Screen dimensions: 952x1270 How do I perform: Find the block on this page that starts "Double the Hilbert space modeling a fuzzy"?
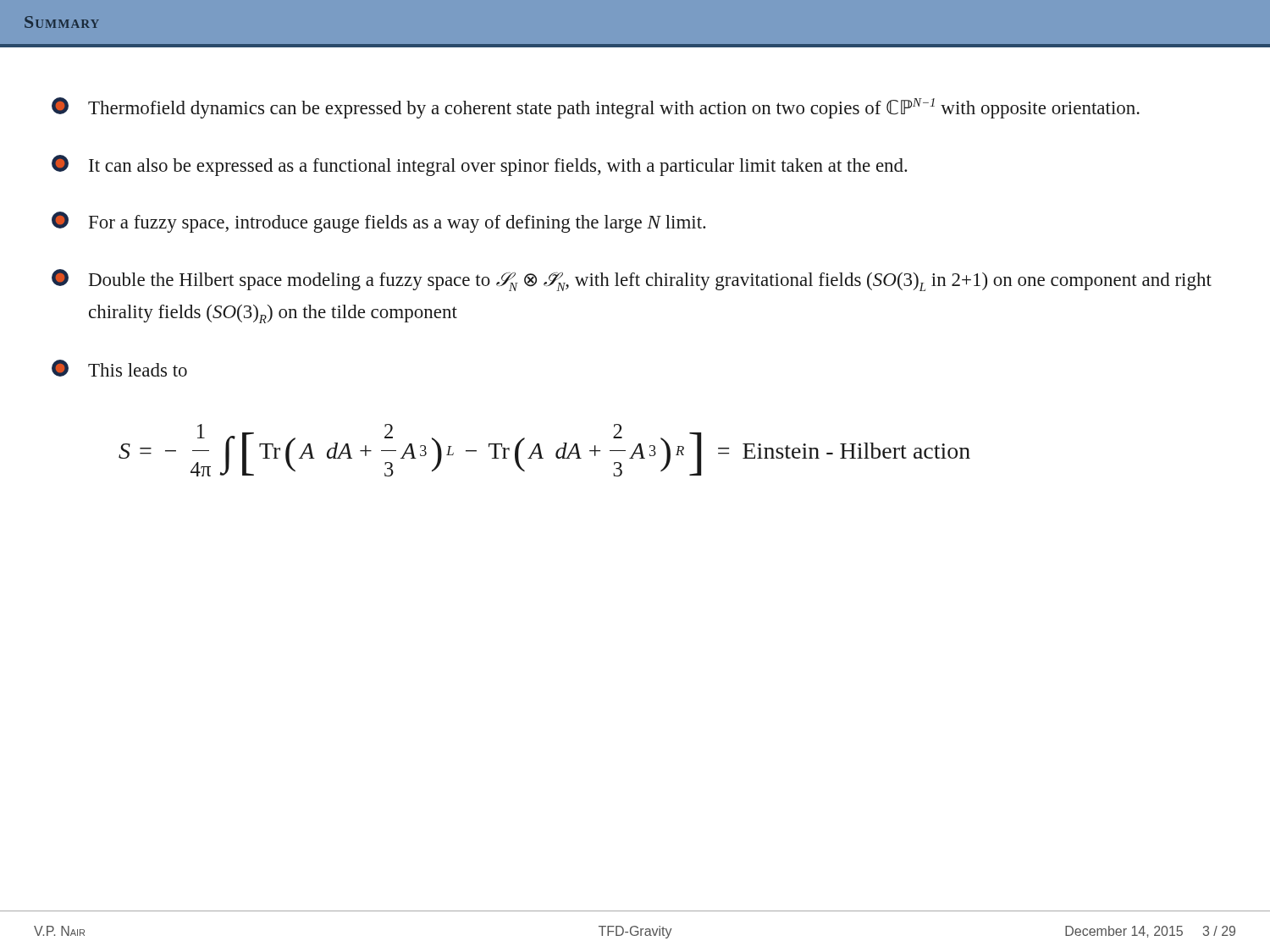click(635, 297)
